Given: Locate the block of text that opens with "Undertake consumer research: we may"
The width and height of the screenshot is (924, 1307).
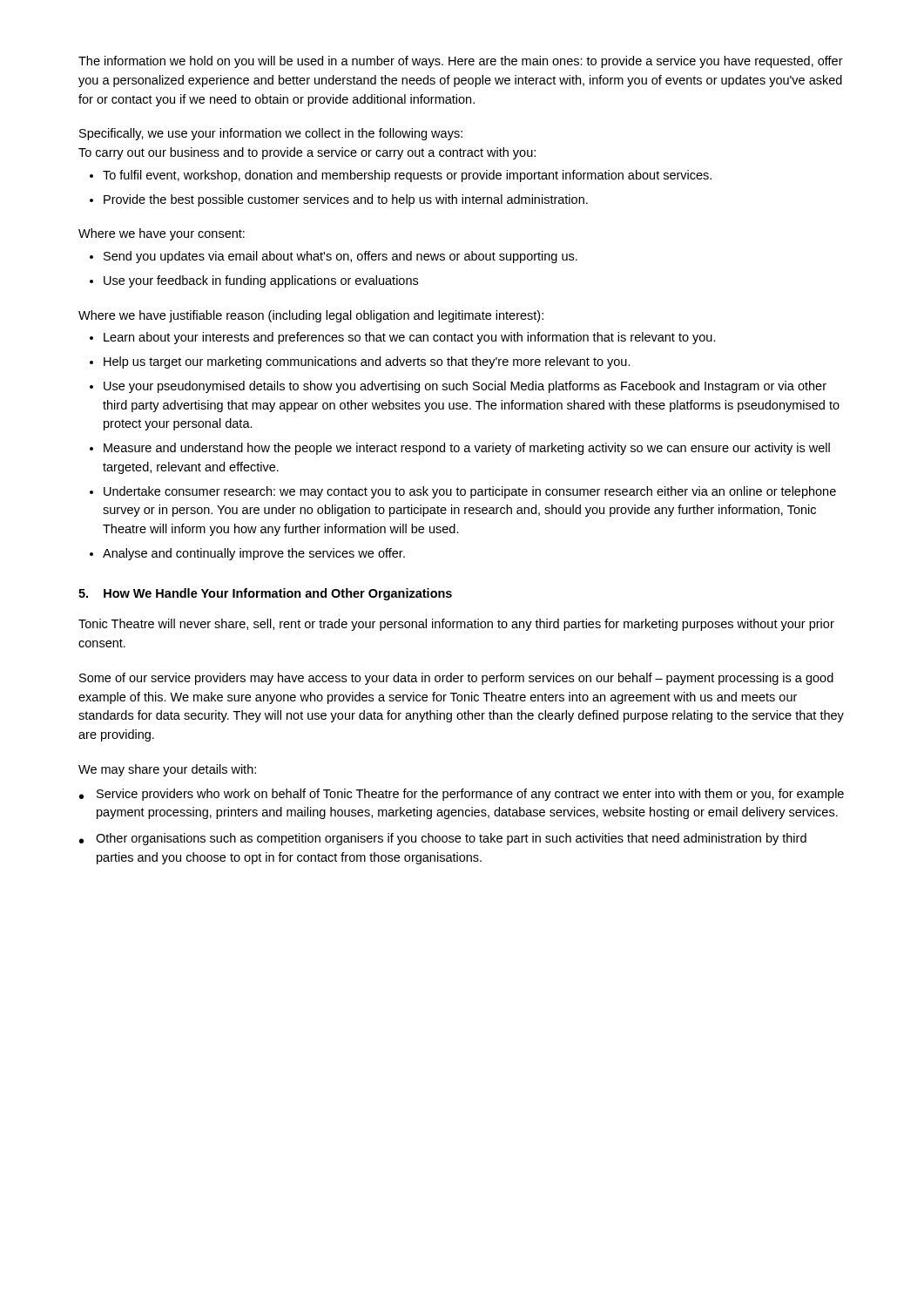Looking at the screenshot, I should (470, 510).
